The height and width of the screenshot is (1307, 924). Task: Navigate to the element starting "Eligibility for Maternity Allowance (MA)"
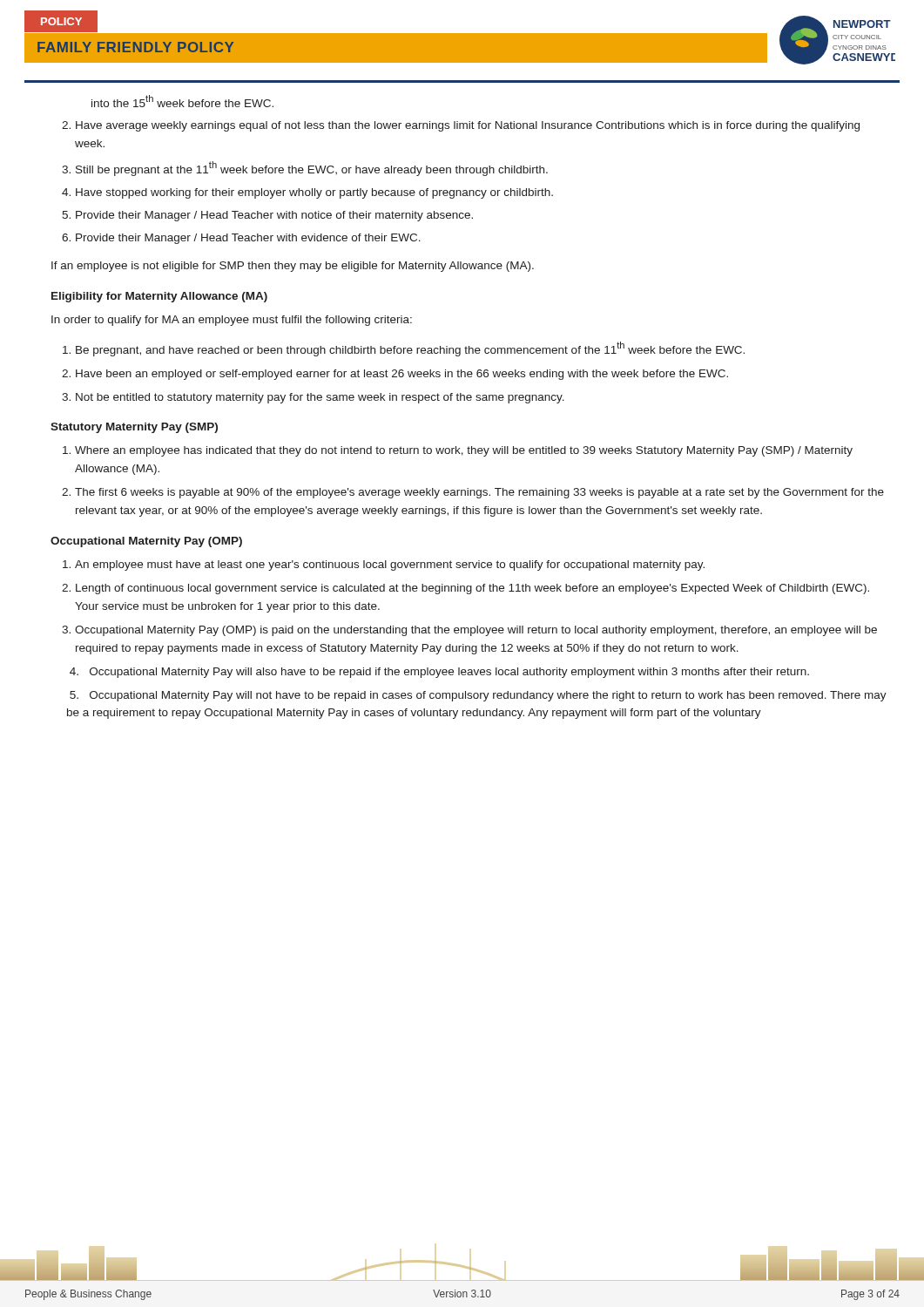[x=159, y=296]
